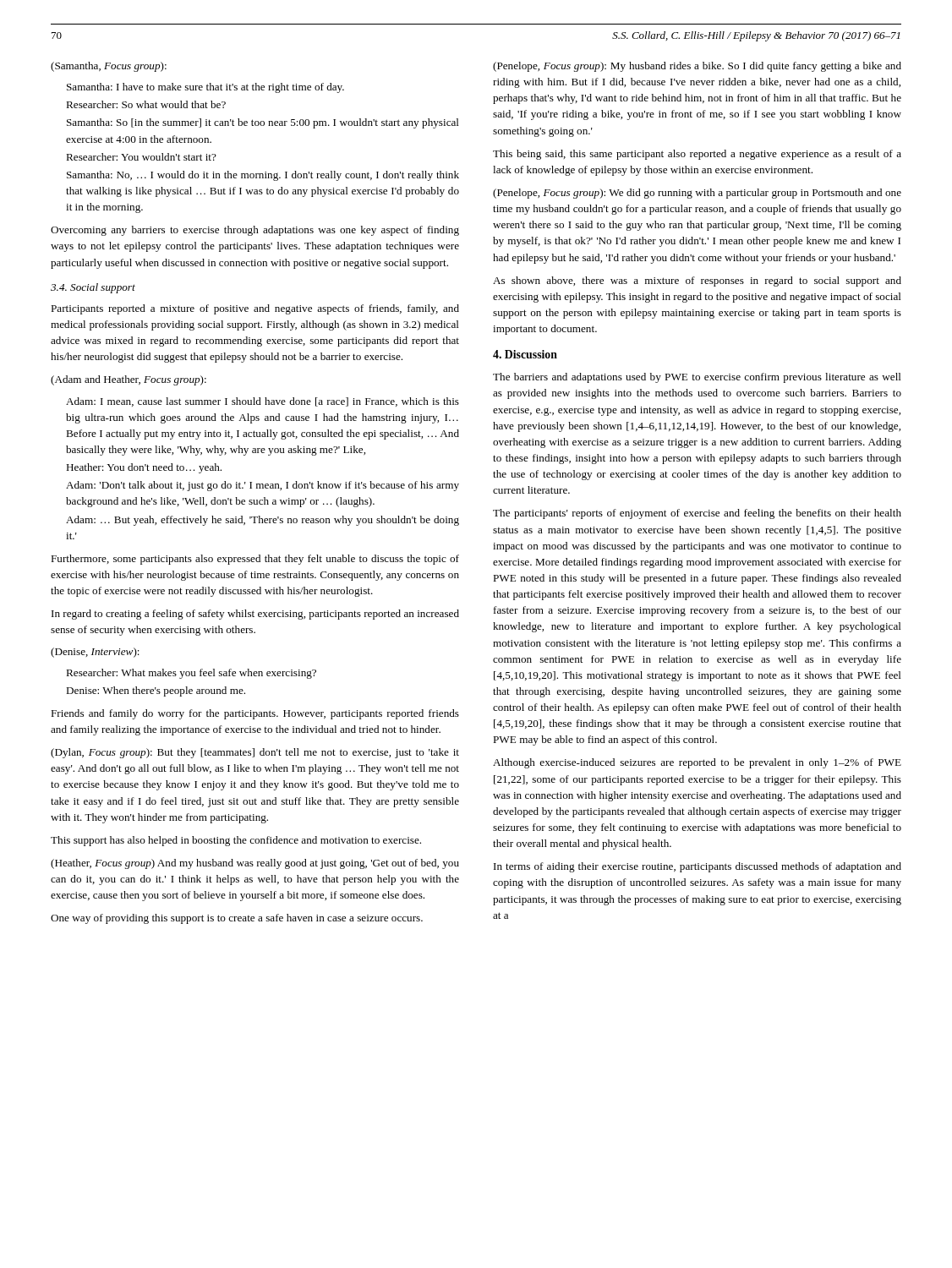Screen dimensions: 1268x952
Task: Find the passage starting "(Penelope, Focus group): We did"
Action: tap(697, 225)
